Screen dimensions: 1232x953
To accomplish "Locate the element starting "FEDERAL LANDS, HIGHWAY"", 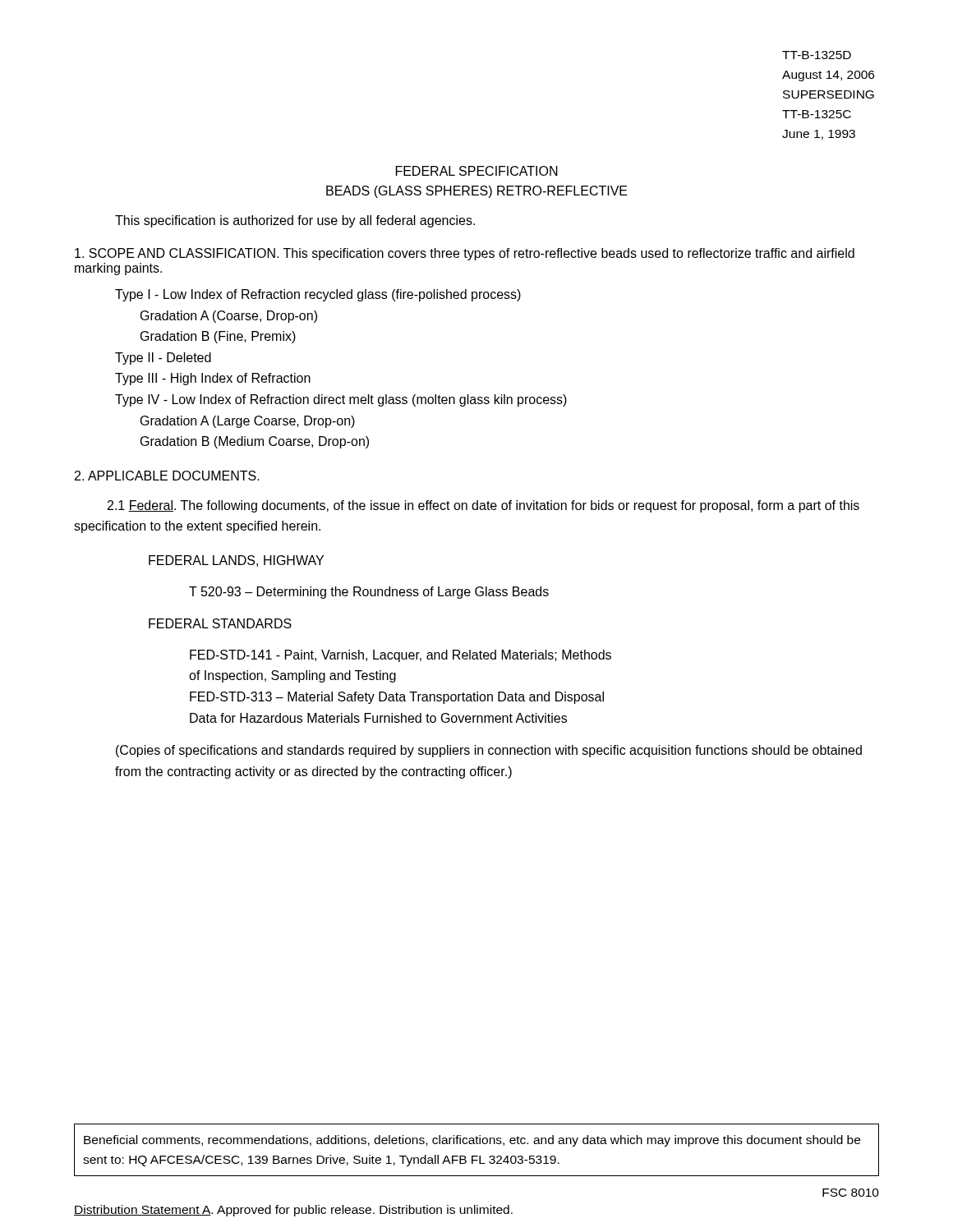I will click(236, 560).
